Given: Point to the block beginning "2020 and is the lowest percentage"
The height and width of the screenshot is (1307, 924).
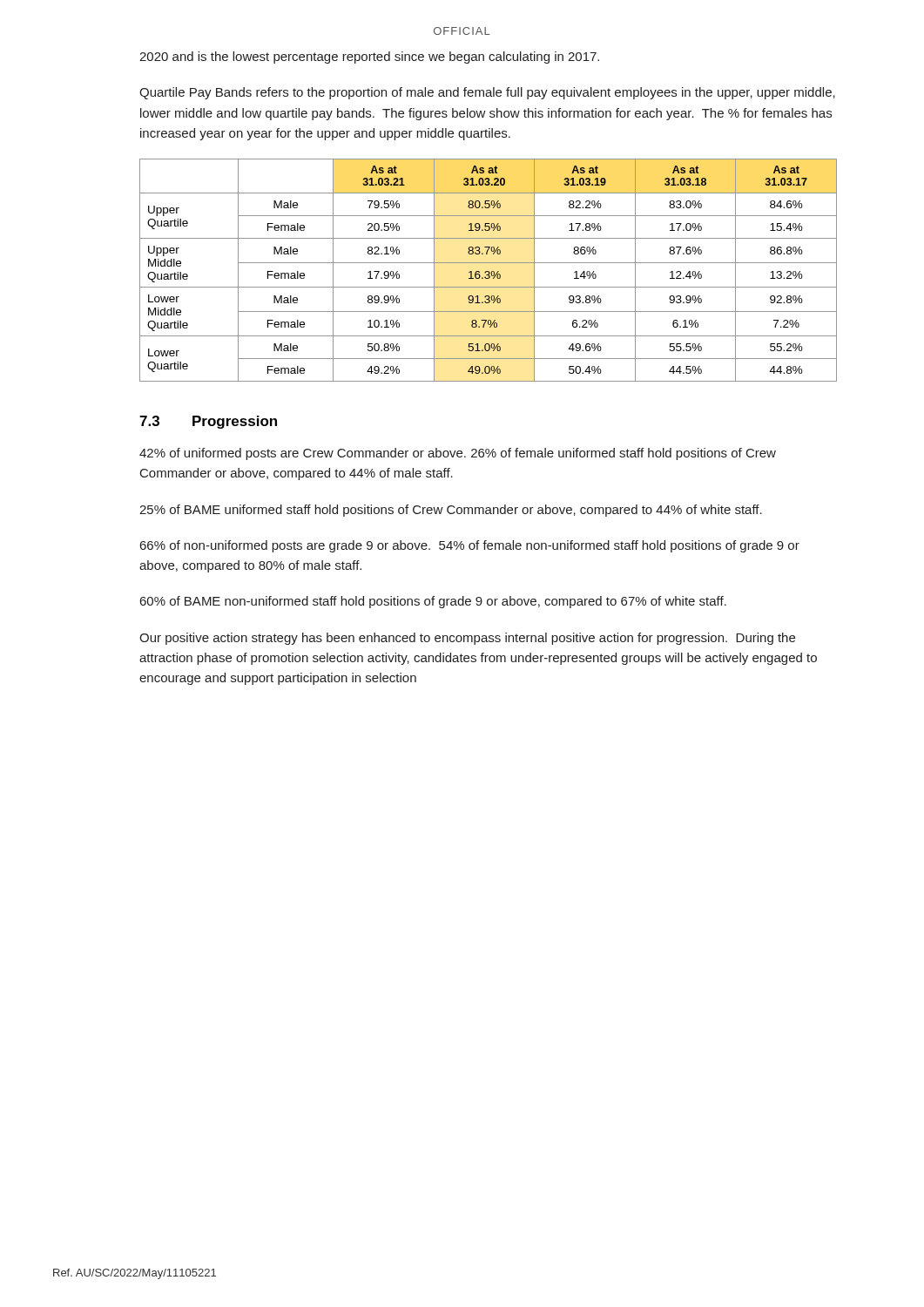Looking at the screenshot, I should [370, 56].
